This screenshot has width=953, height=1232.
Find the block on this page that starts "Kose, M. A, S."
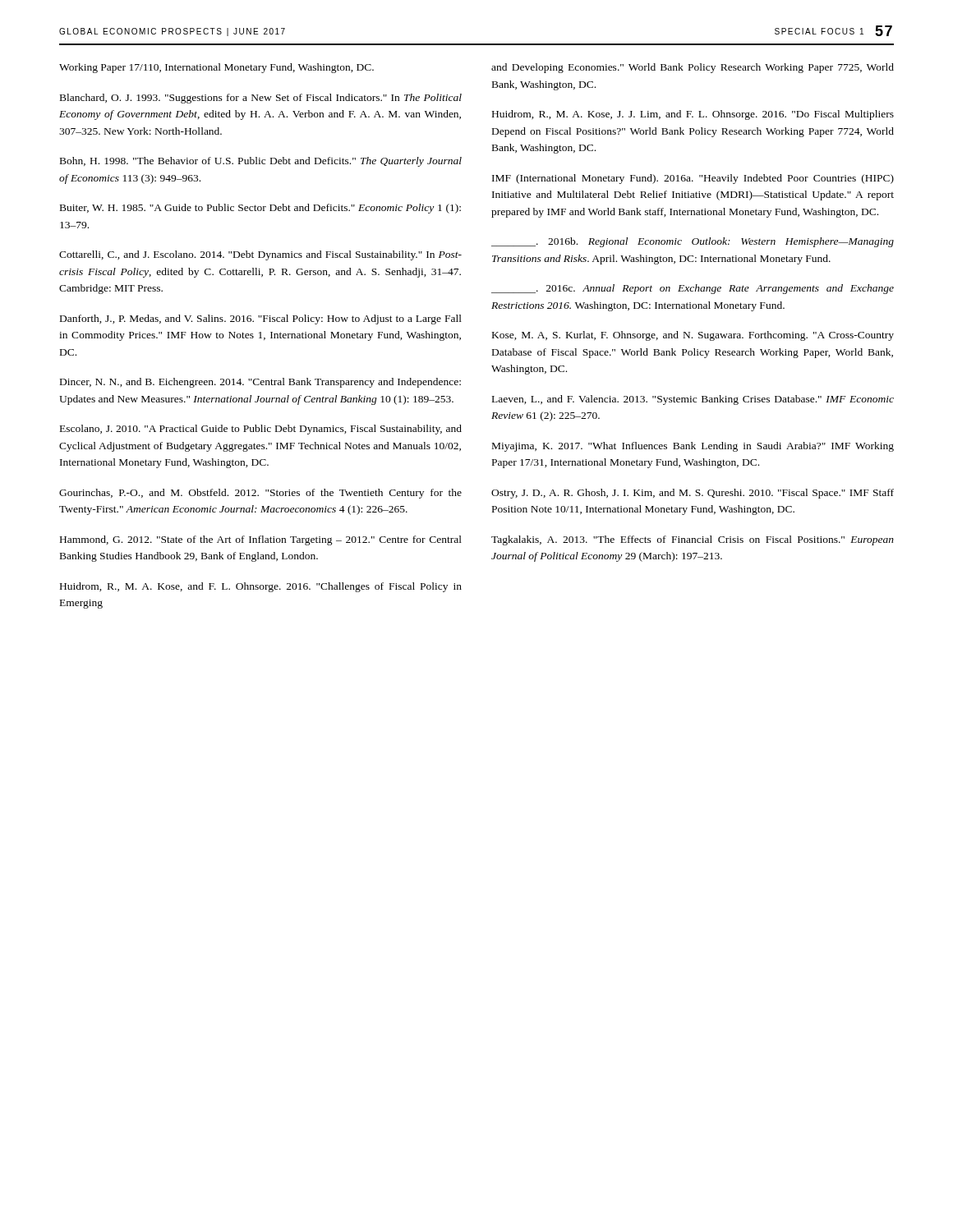(x=693, y=352)
